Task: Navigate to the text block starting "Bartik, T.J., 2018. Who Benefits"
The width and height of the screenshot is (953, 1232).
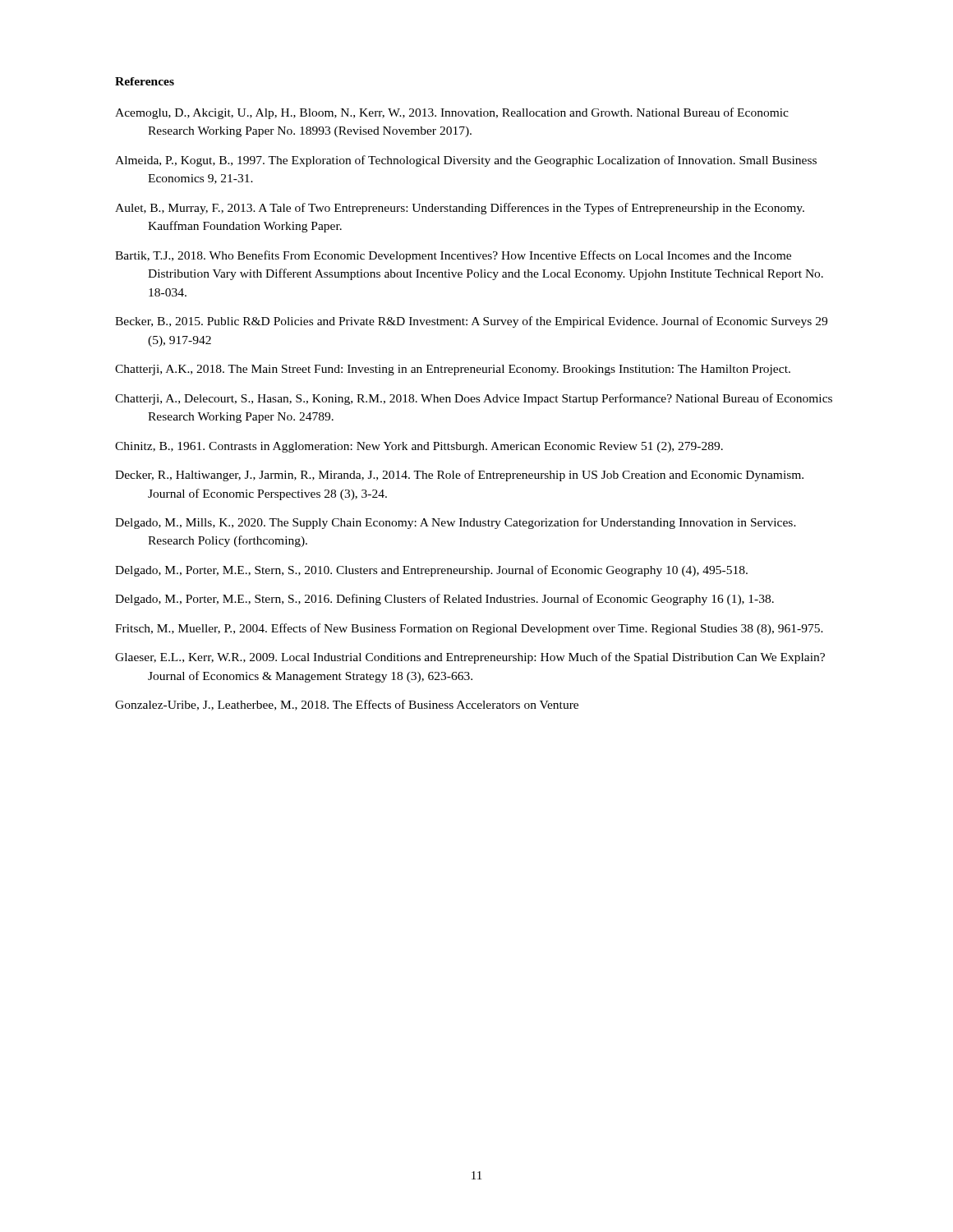Action: [476, 274]
